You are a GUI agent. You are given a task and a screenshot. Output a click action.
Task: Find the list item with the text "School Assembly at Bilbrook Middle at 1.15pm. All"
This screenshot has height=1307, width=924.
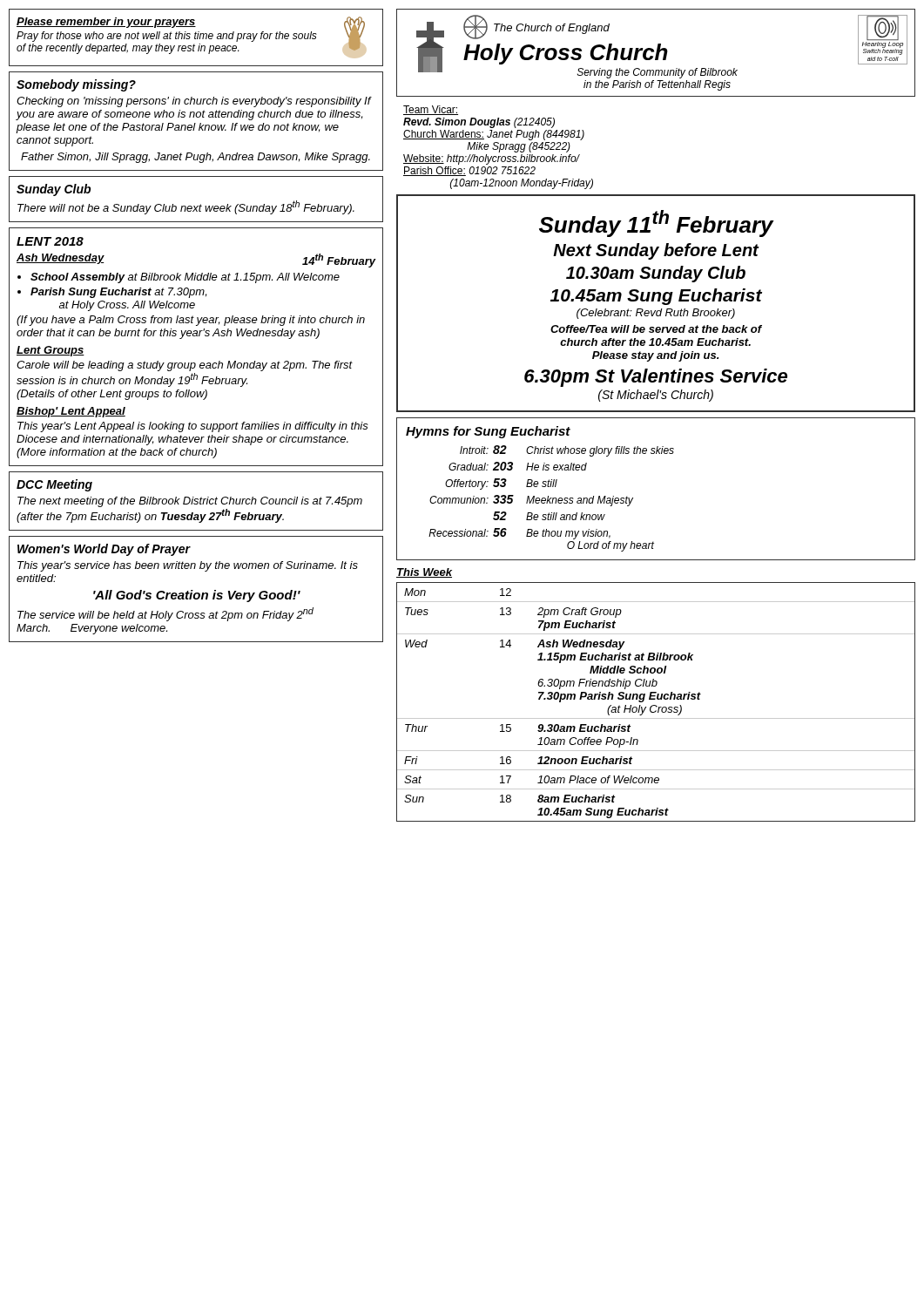(x=185, y=276)
